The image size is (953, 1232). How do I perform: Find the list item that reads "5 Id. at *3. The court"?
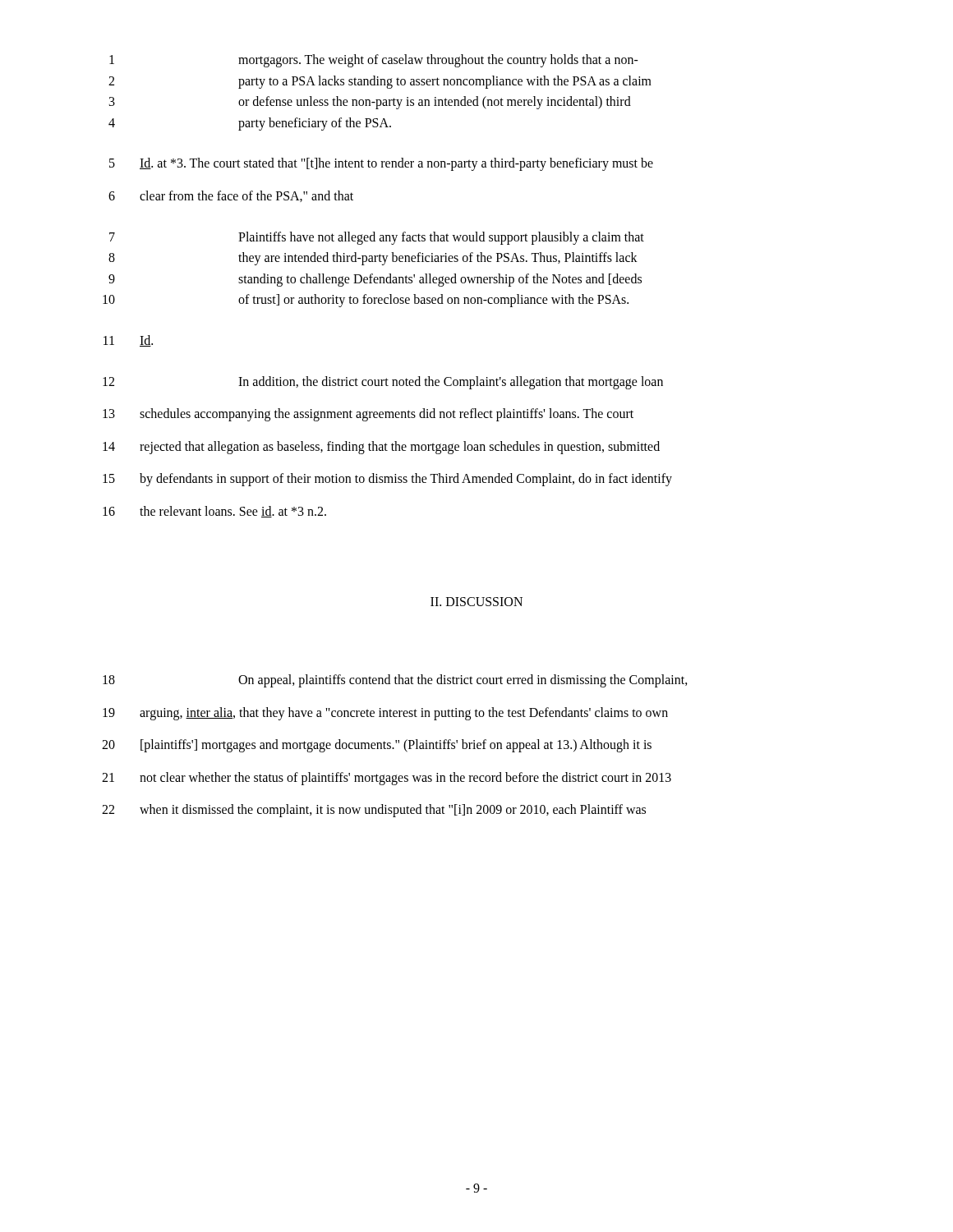click(476, 164)
